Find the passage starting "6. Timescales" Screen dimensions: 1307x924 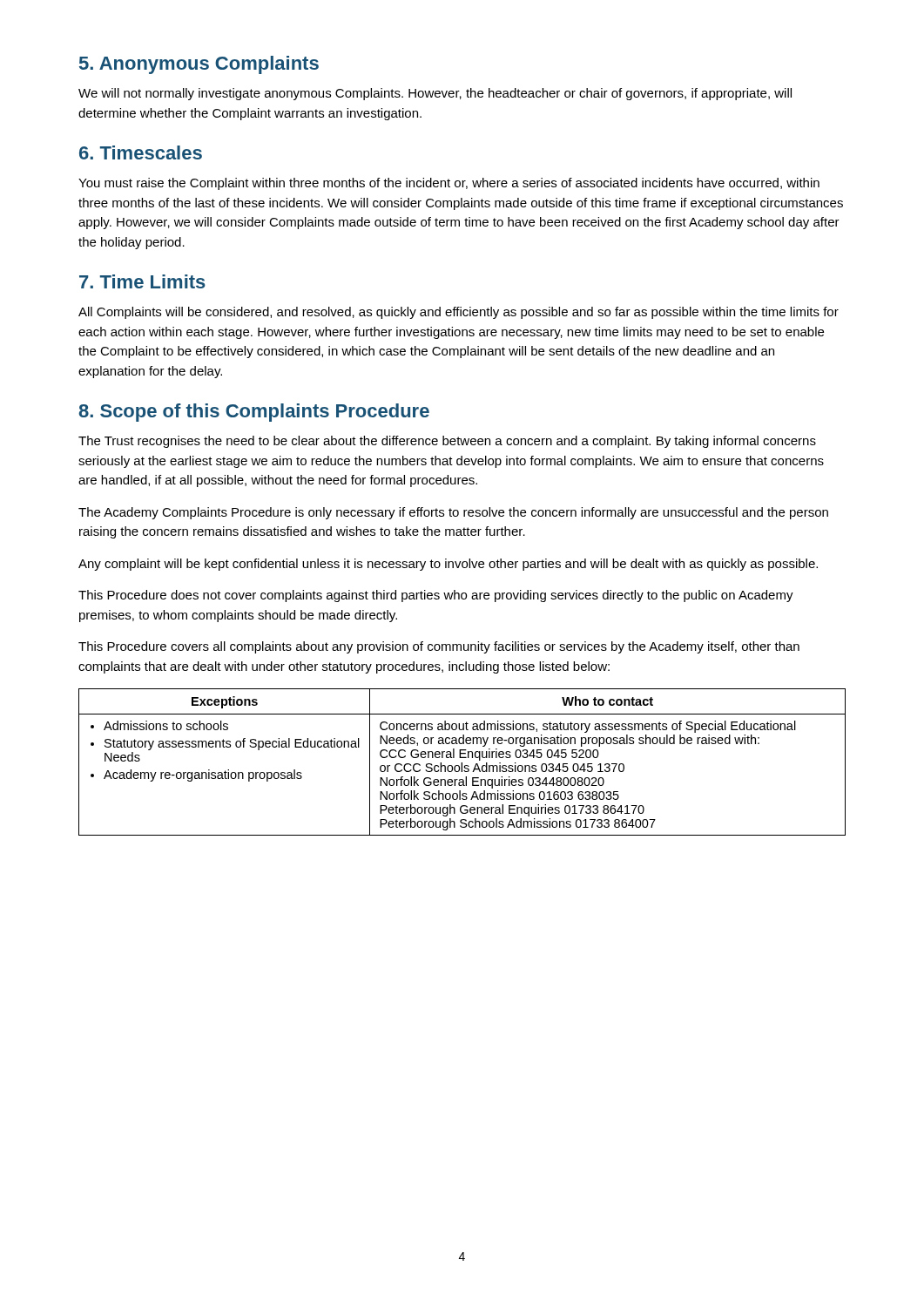coord(141,152)
